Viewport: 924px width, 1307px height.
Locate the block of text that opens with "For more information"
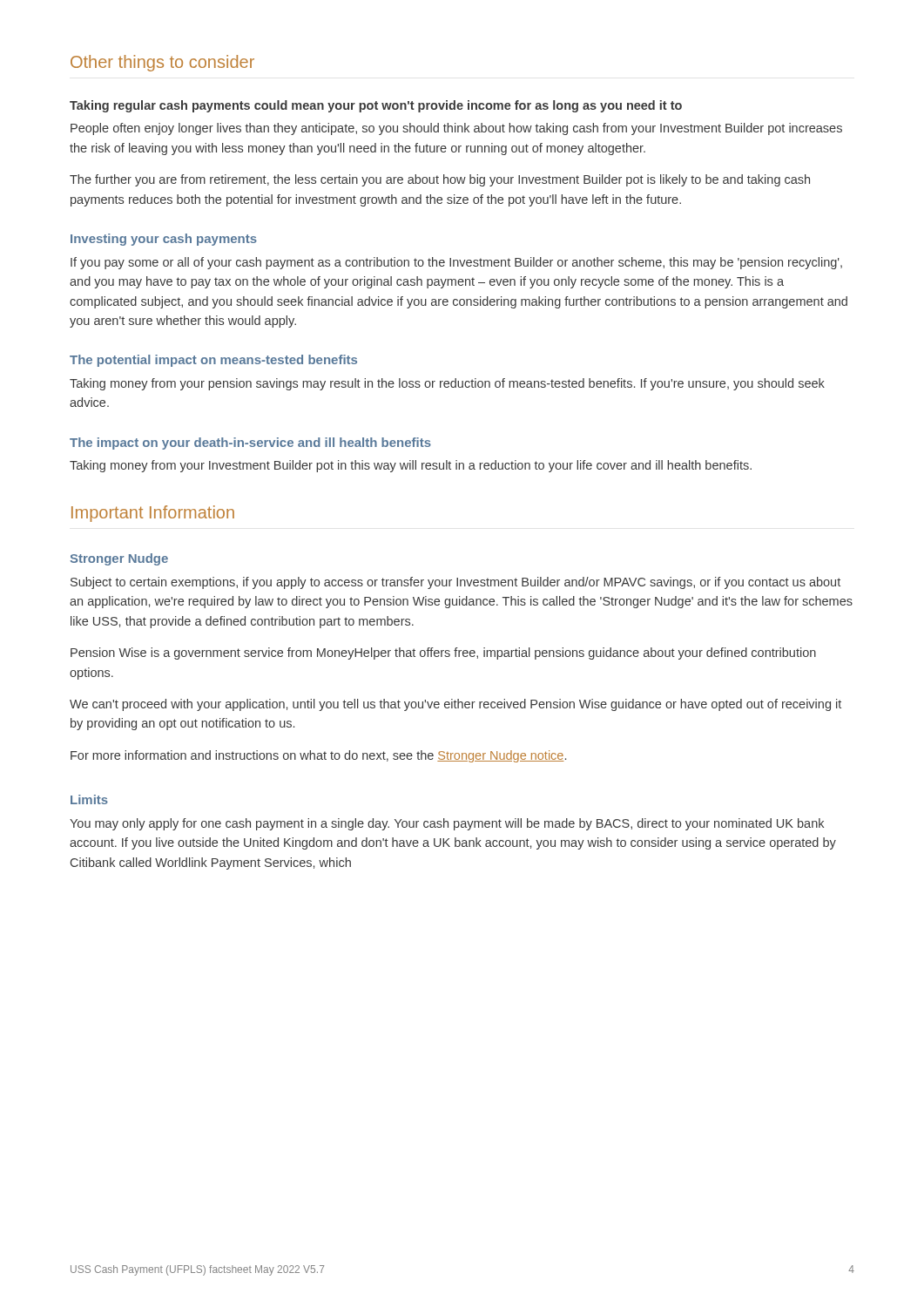coord(462,756)
